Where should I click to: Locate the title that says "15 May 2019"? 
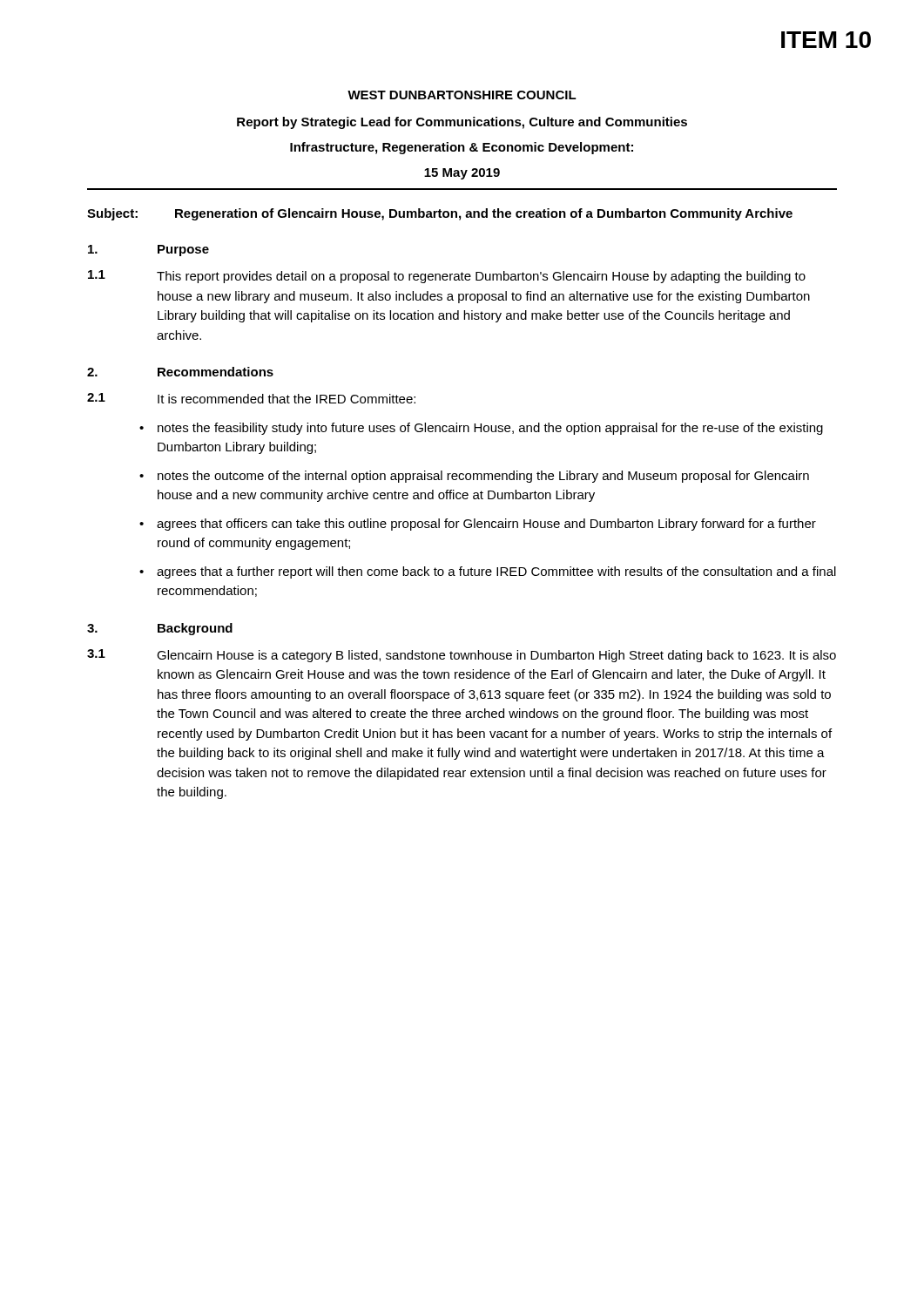tap(462, 172)
